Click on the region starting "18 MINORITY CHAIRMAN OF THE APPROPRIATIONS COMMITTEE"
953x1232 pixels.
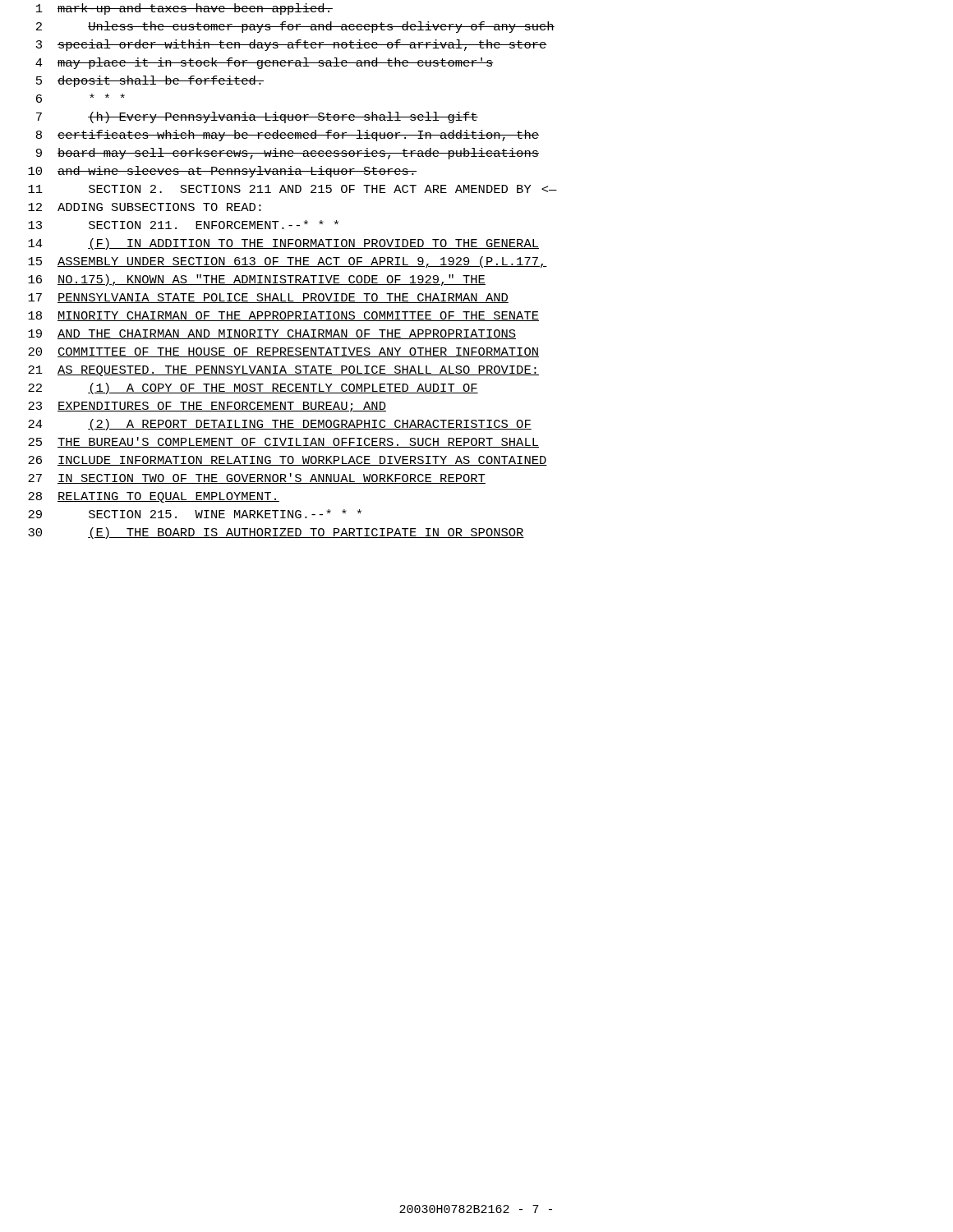click(x=269, y=316)
